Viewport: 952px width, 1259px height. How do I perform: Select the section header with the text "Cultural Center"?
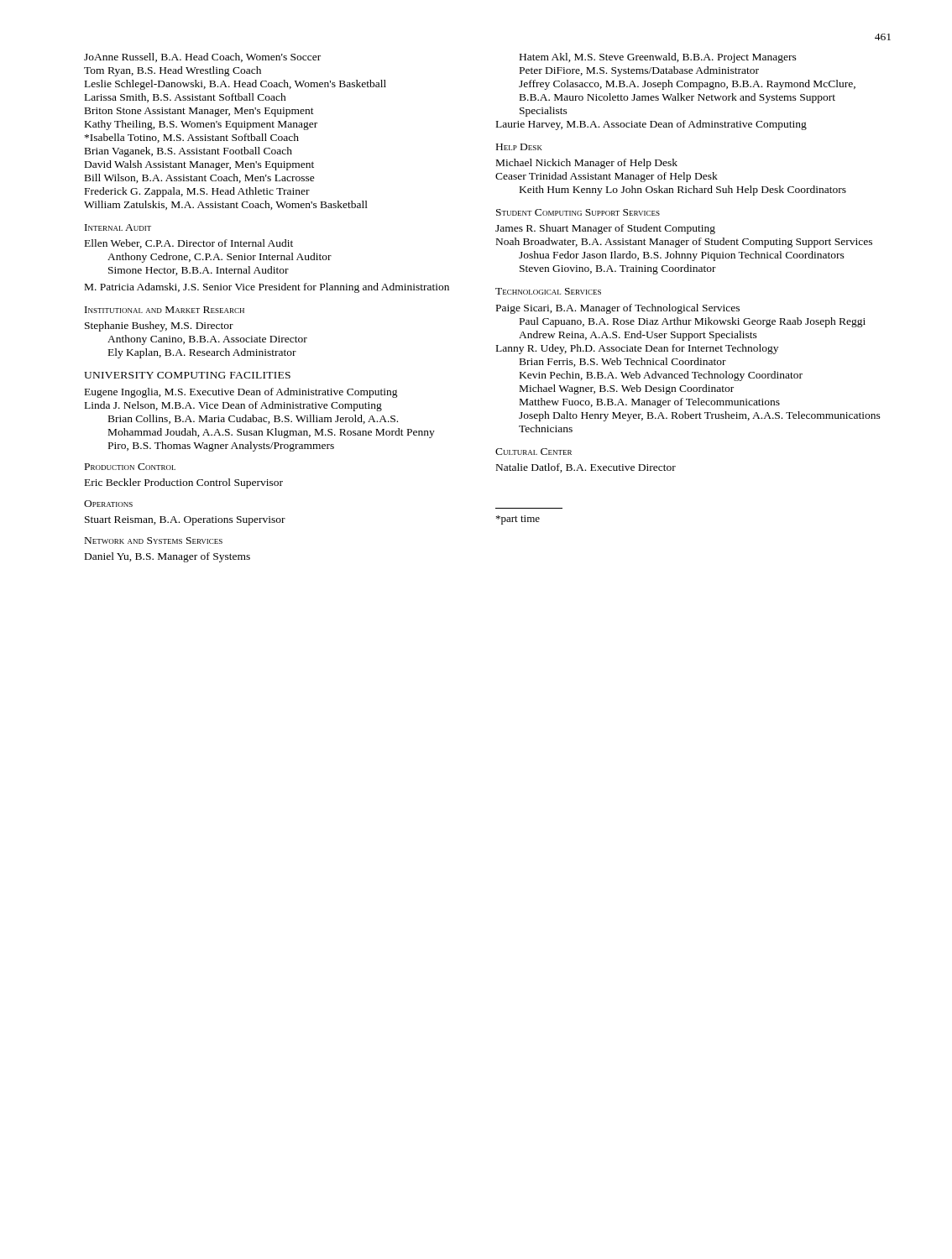pos(534,451)
